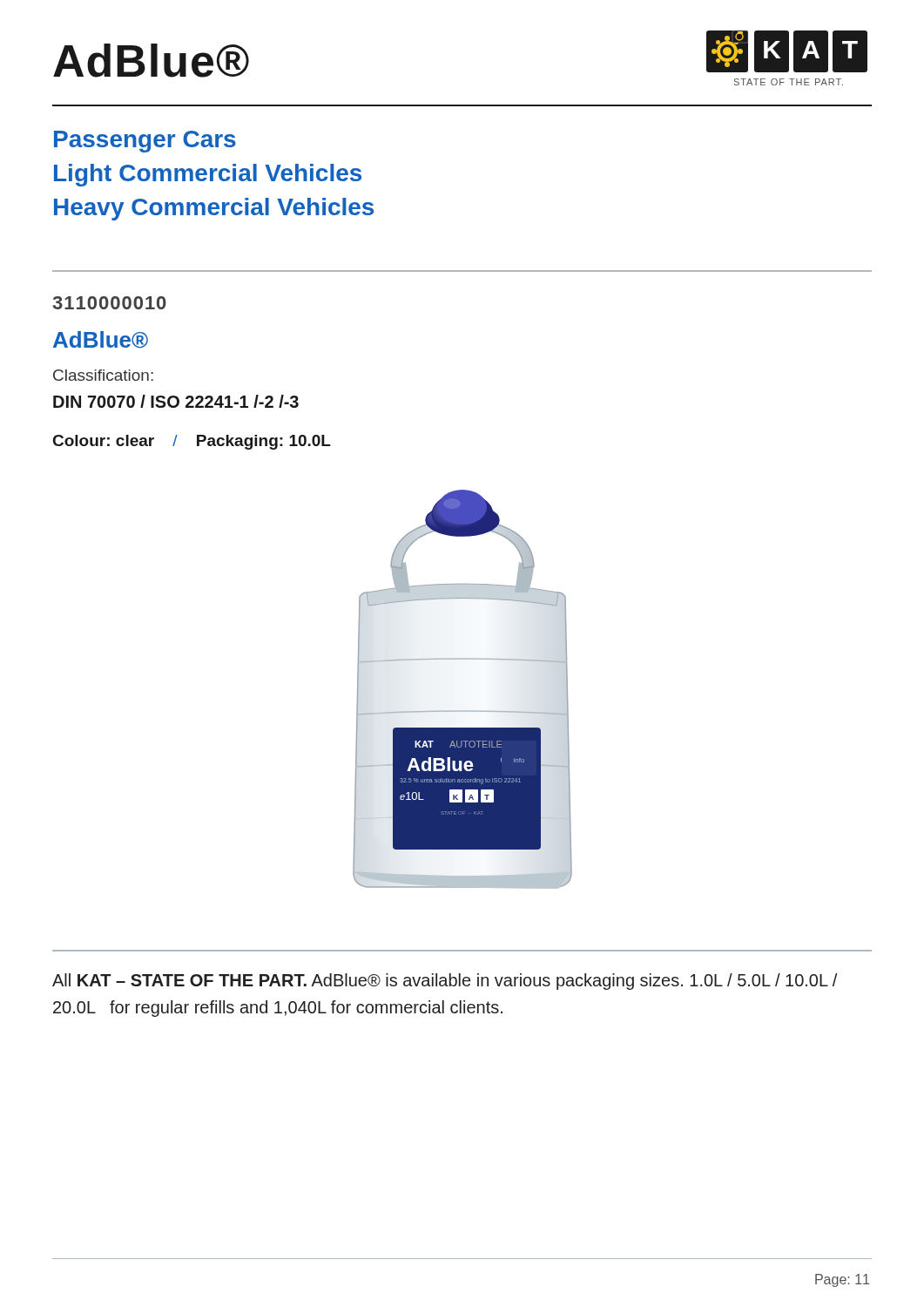Locate the text containing "DIN 70070 / ISO 22241-1 /-2 /-3"
The height and width of the screenshot is (1307, 924).
coord(176,402)
